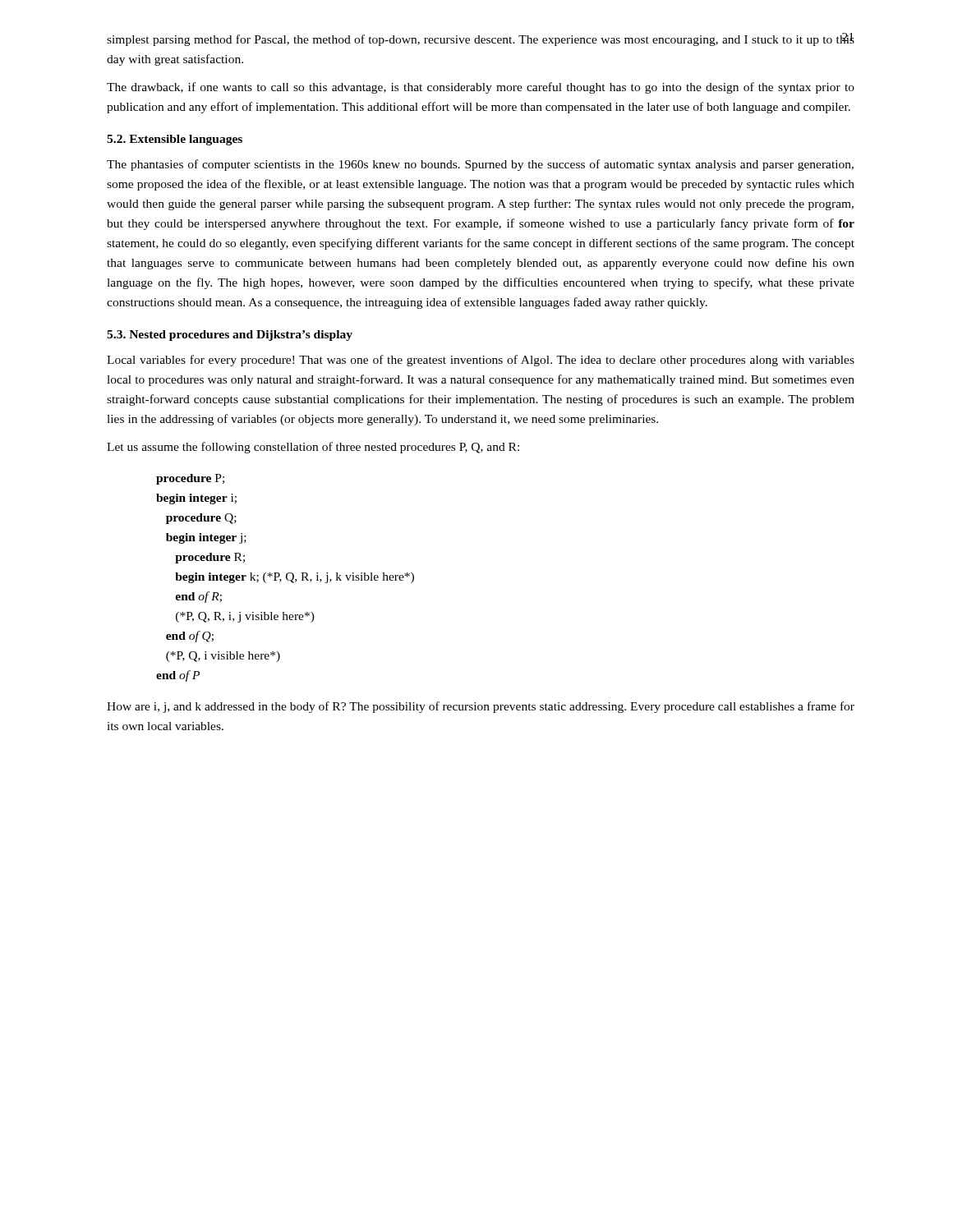
Task: Select the text starting "procedure P; begin"
Action: pyautogui.click(x=285, y=576)
